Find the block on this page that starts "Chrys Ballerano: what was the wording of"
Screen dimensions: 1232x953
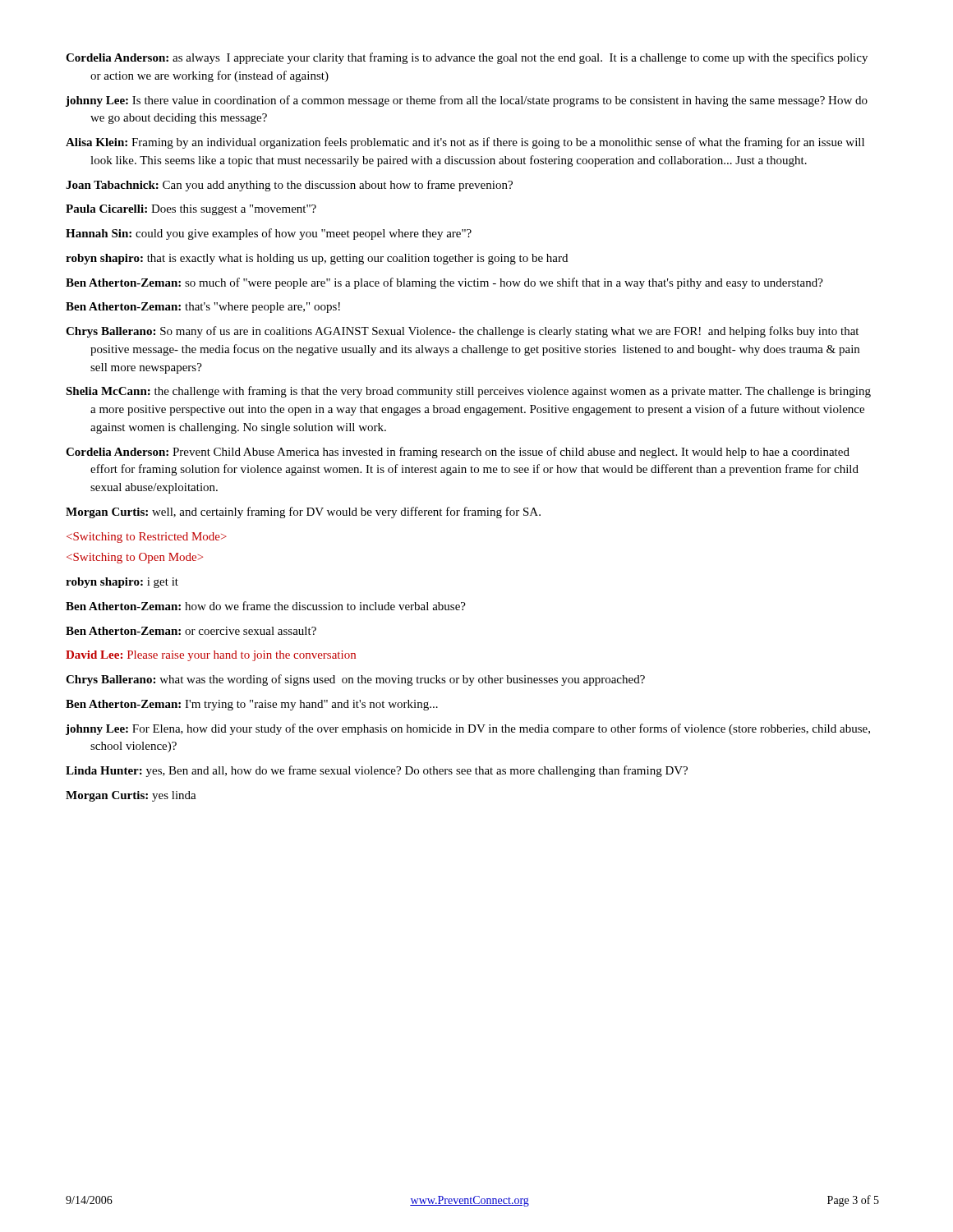pos(355,679)
